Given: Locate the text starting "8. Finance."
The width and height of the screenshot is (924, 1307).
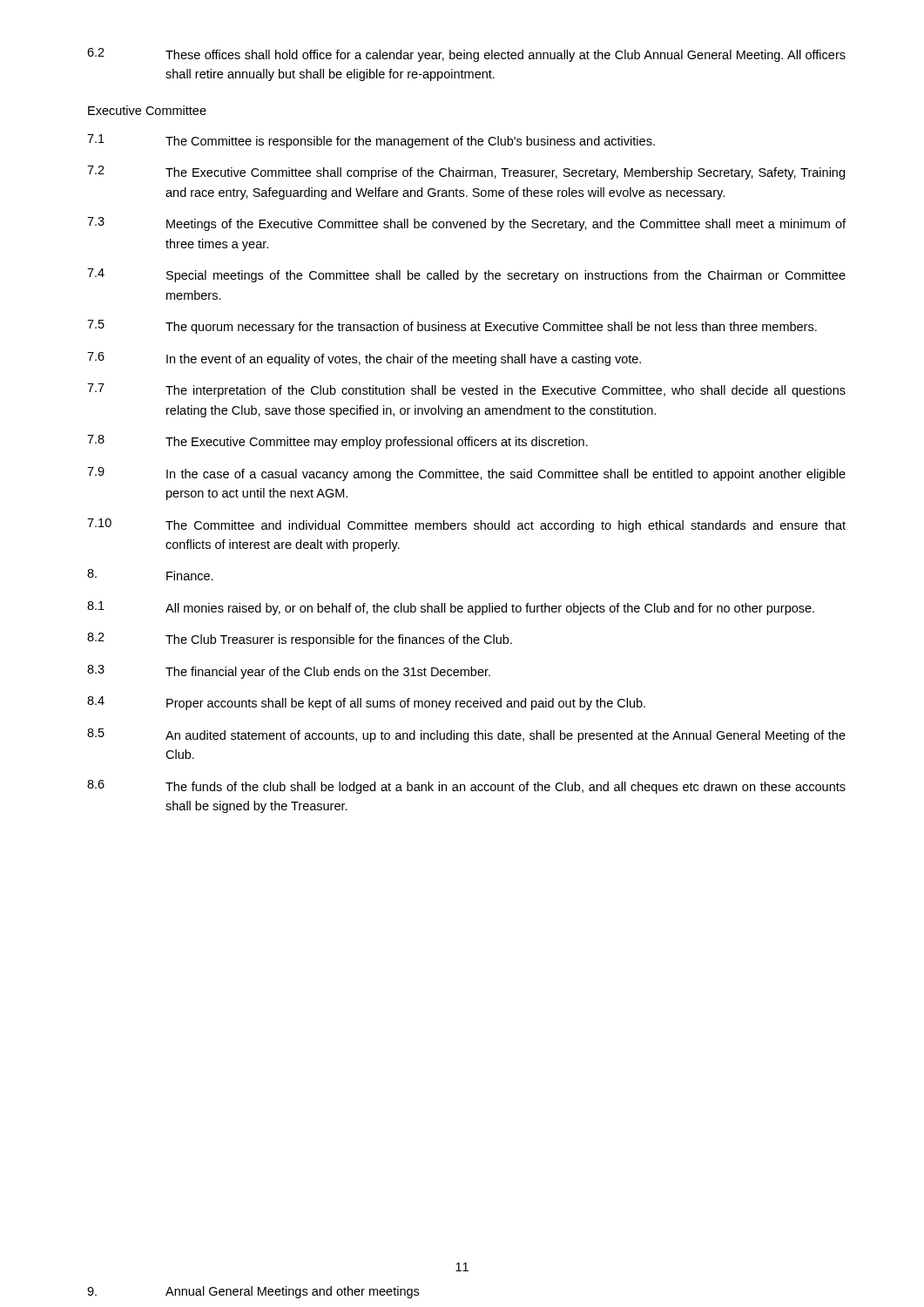Looking at the screenshot, I should pyautogui.click(x=89, y=574).
